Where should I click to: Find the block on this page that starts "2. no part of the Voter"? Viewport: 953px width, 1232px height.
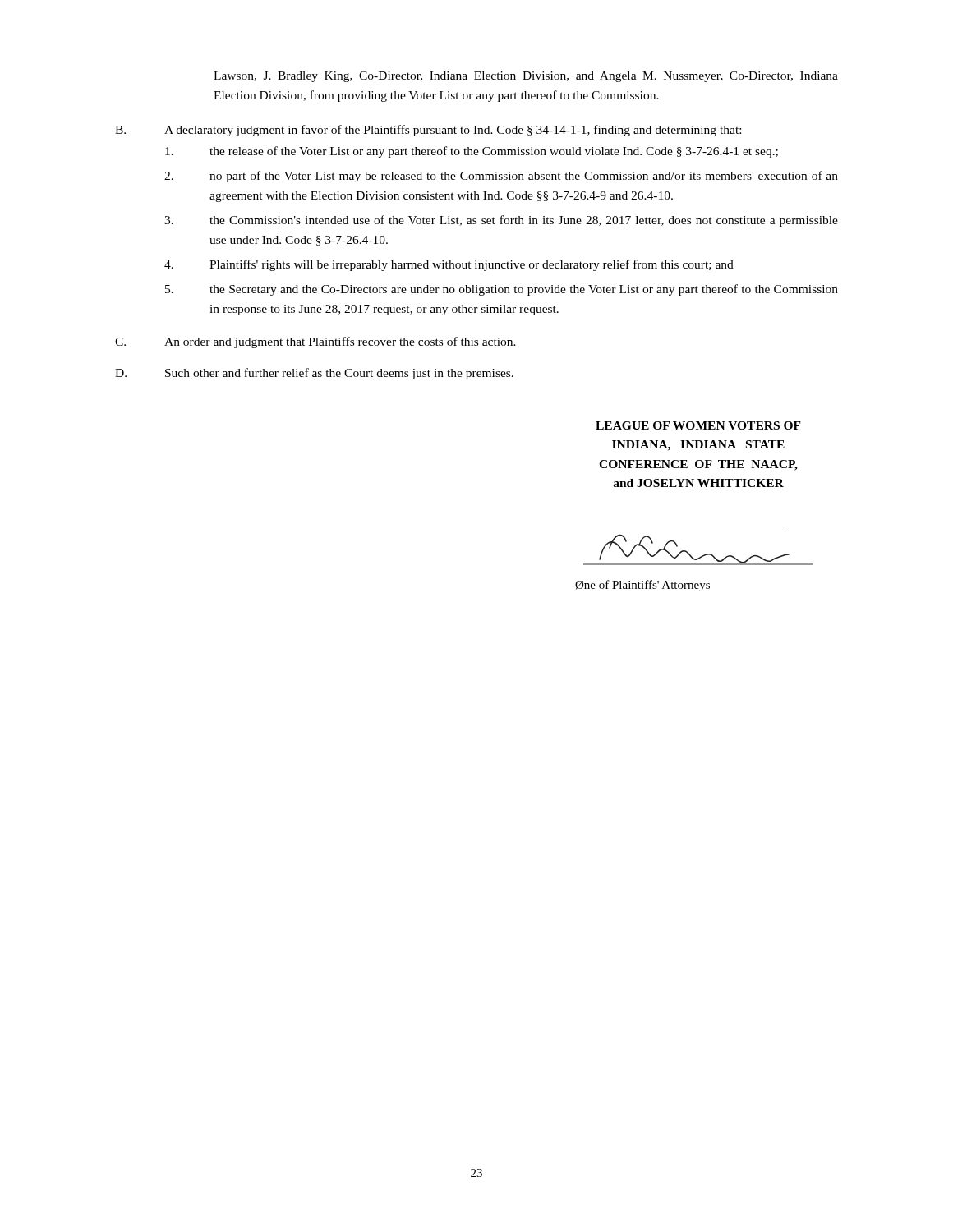click(501, 186)
